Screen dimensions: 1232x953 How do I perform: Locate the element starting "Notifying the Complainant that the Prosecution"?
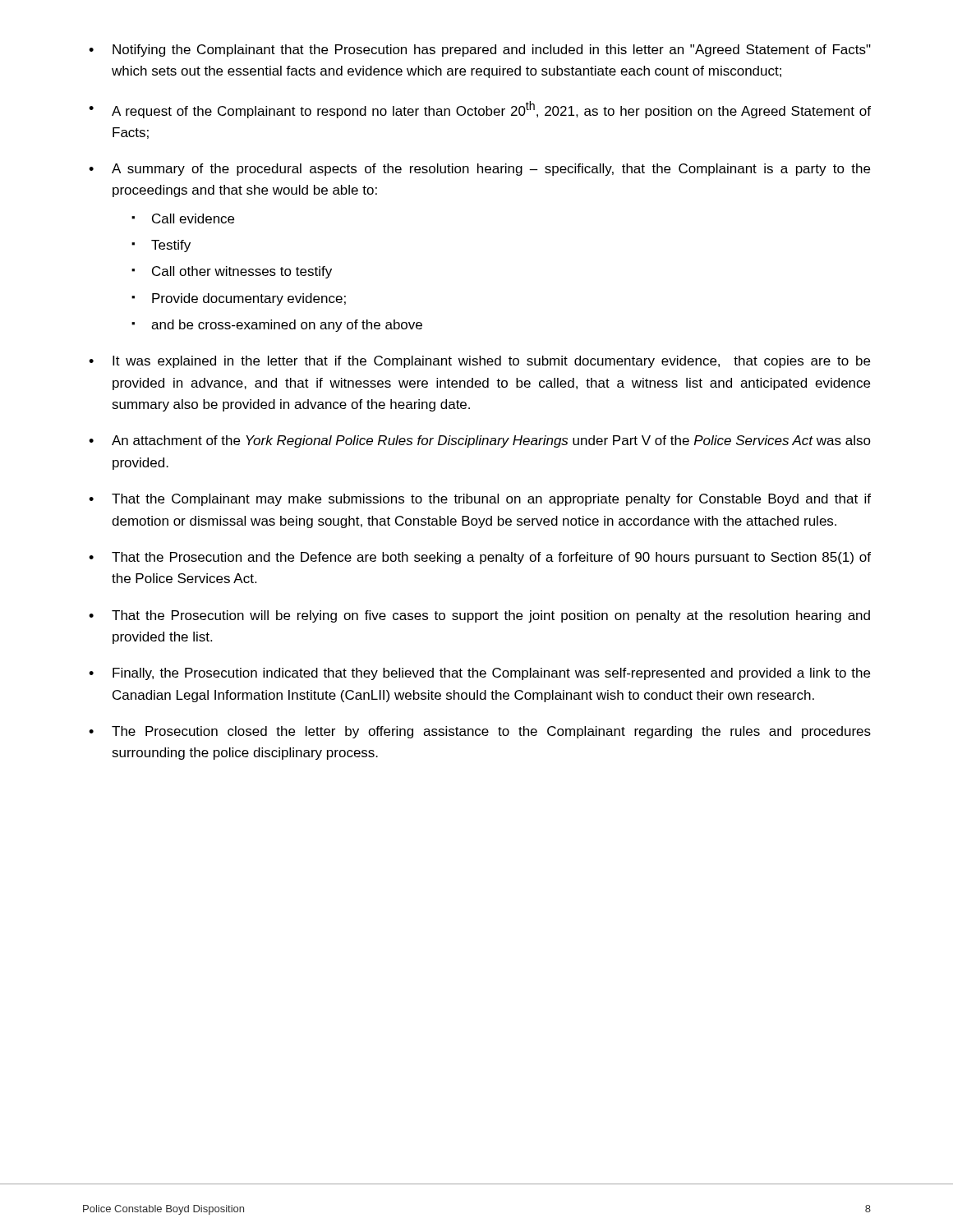click(491, 60)
